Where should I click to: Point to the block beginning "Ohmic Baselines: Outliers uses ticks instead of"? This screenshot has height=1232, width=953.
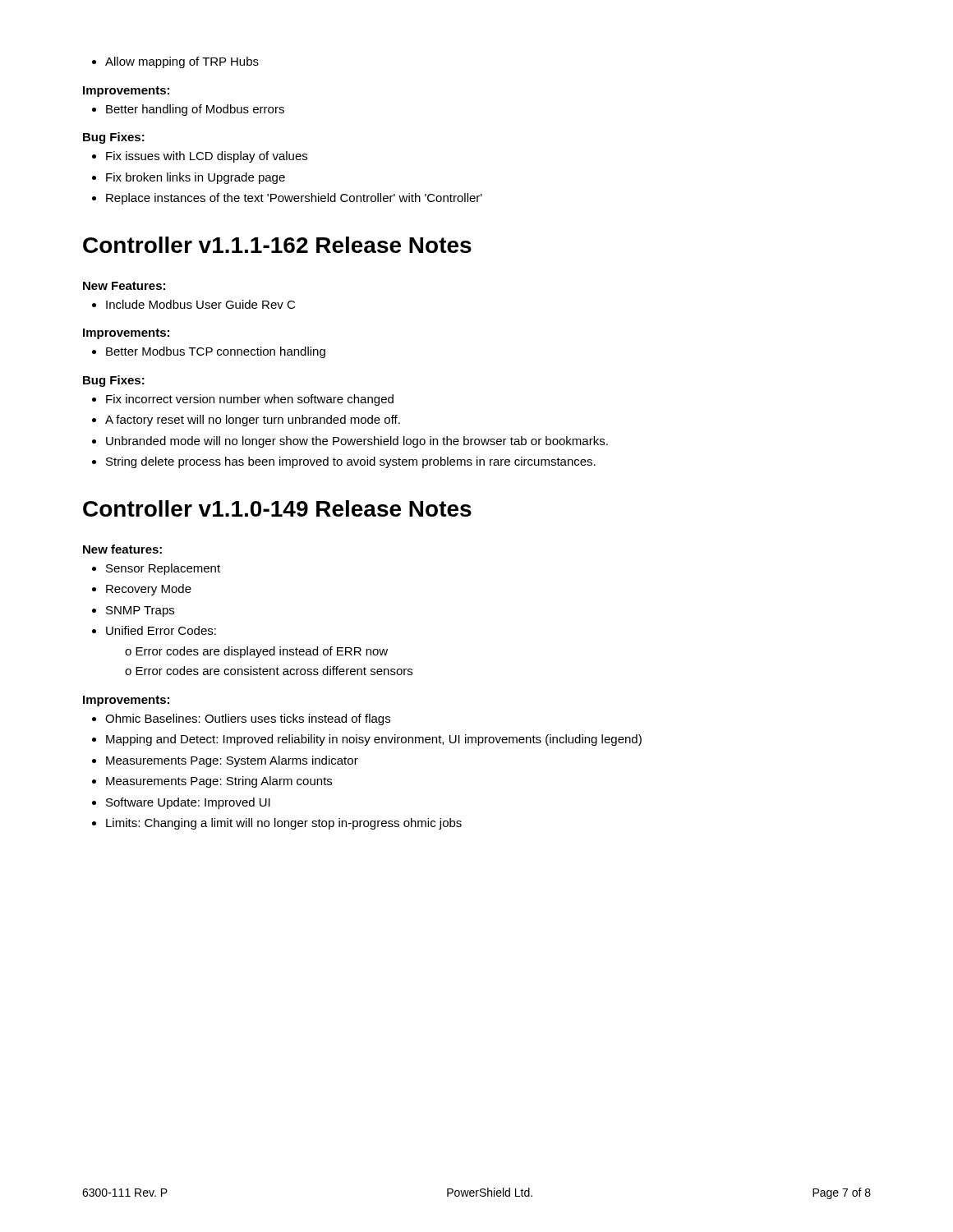pos(241,719)
